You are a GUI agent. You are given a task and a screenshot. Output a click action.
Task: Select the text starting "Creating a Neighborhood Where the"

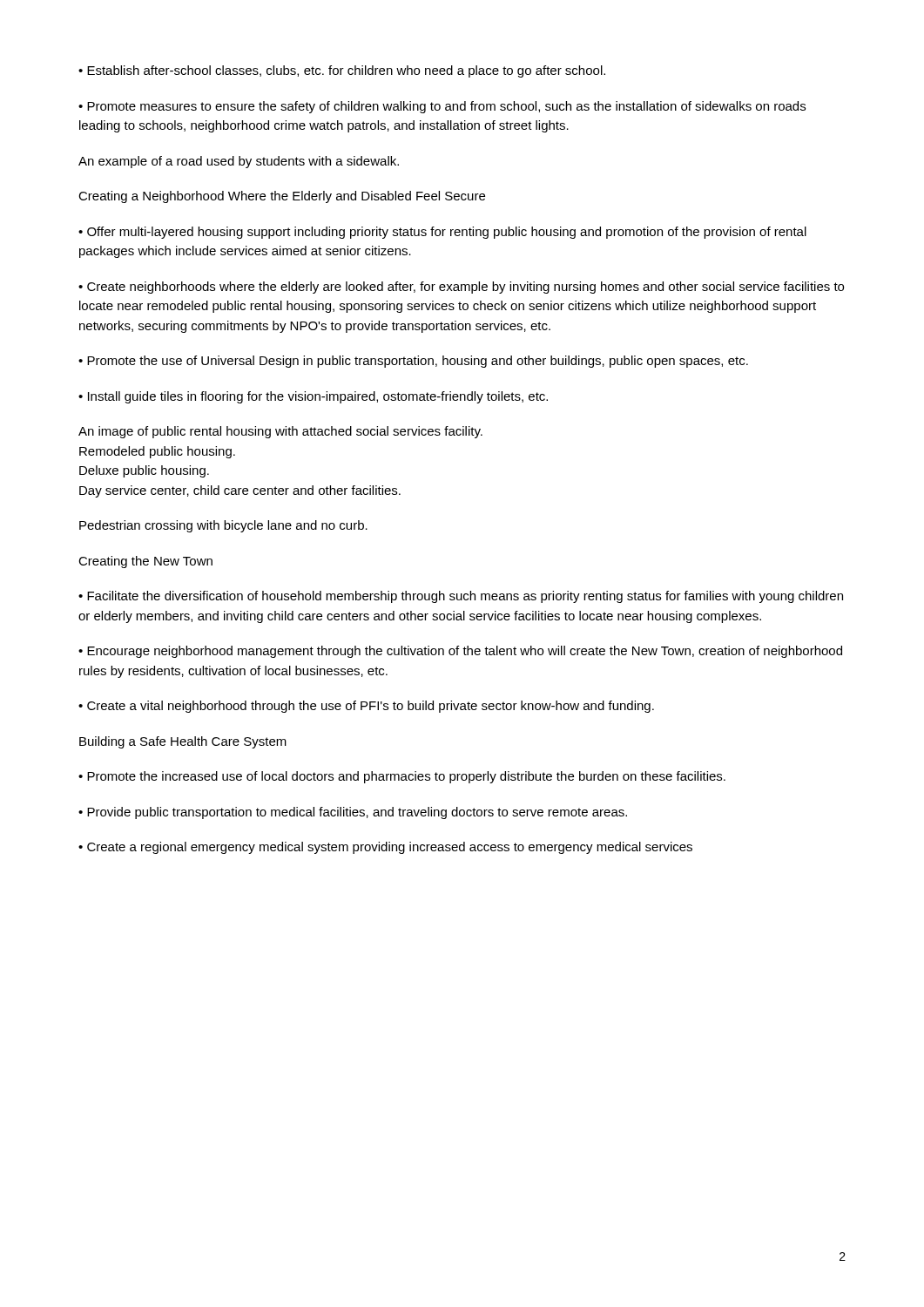[x=282, y=196]
